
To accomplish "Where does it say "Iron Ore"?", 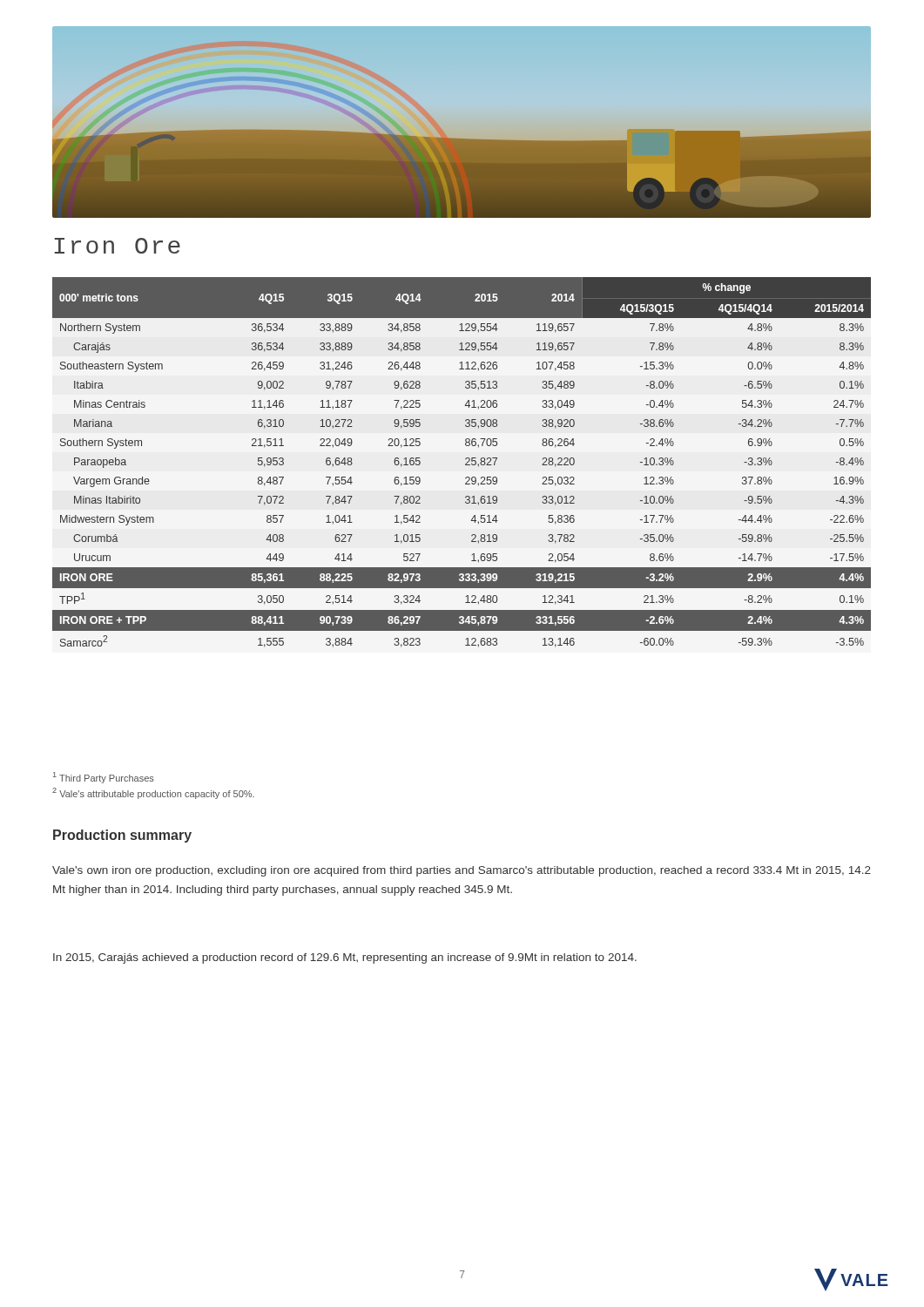I will (x=118, y=247).
